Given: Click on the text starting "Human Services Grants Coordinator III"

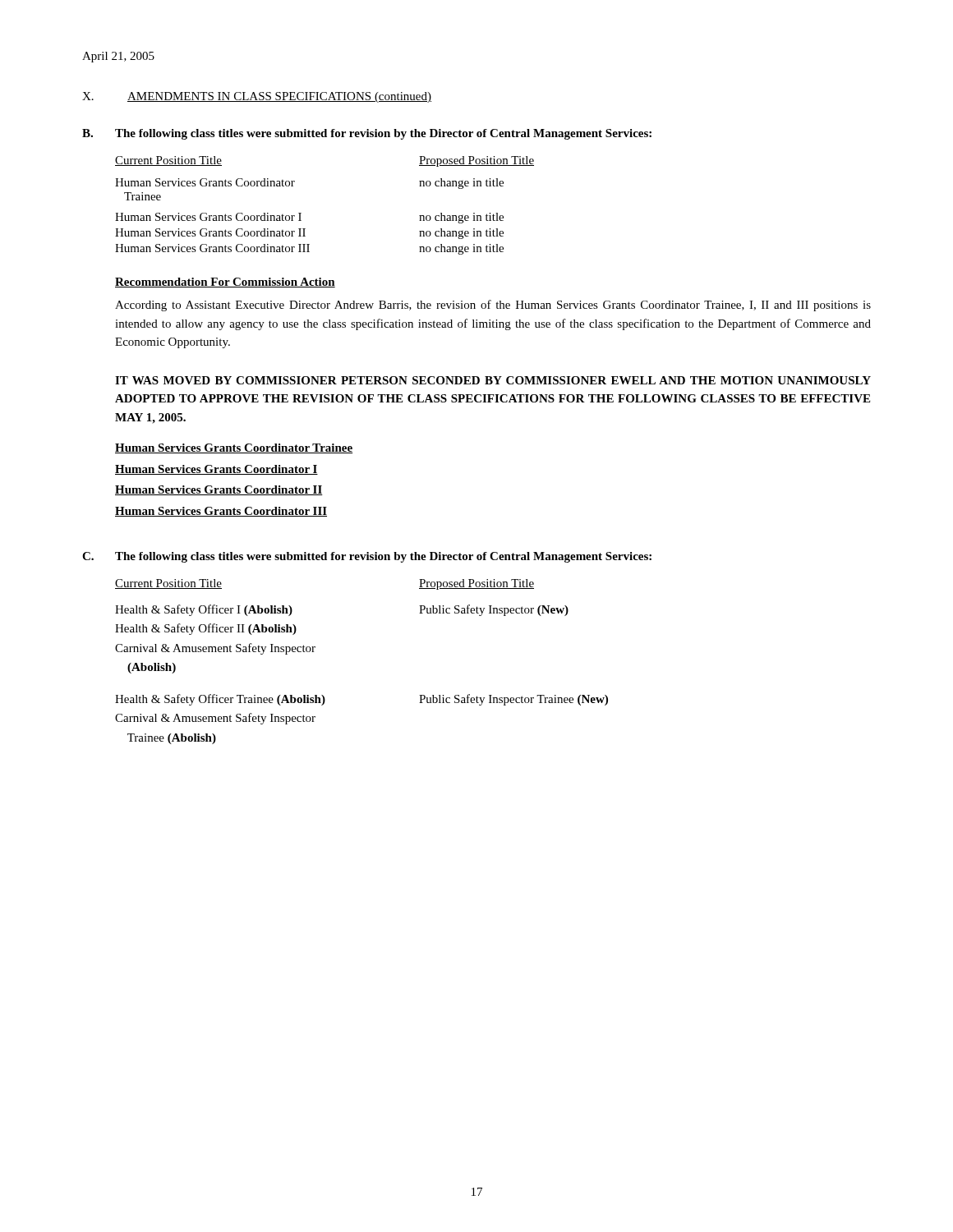Looking at the screenshot, I should pyautogui.click(x=221, y=510).
